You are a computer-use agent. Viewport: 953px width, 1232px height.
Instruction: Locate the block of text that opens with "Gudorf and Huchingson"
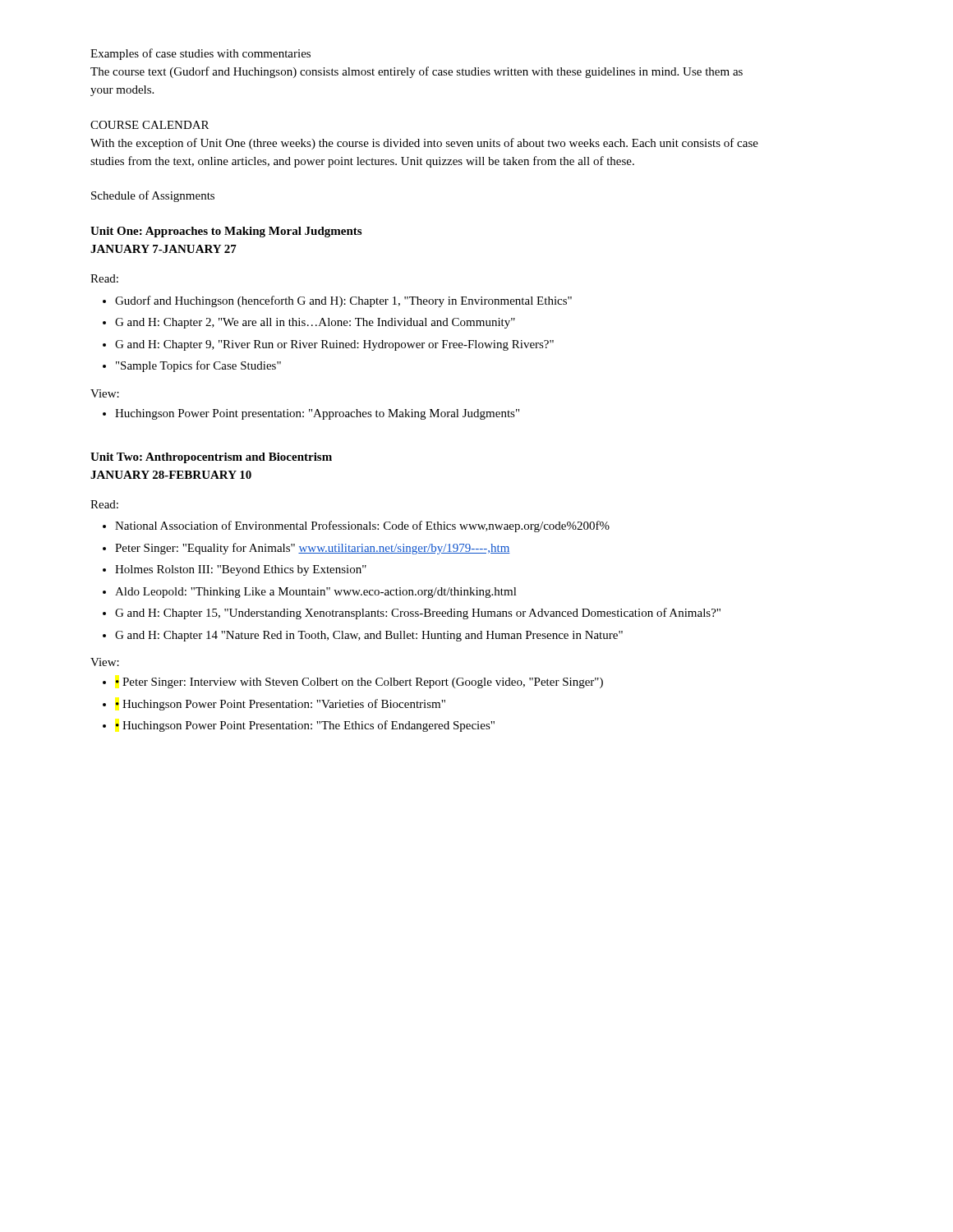(x=427, y=333)
